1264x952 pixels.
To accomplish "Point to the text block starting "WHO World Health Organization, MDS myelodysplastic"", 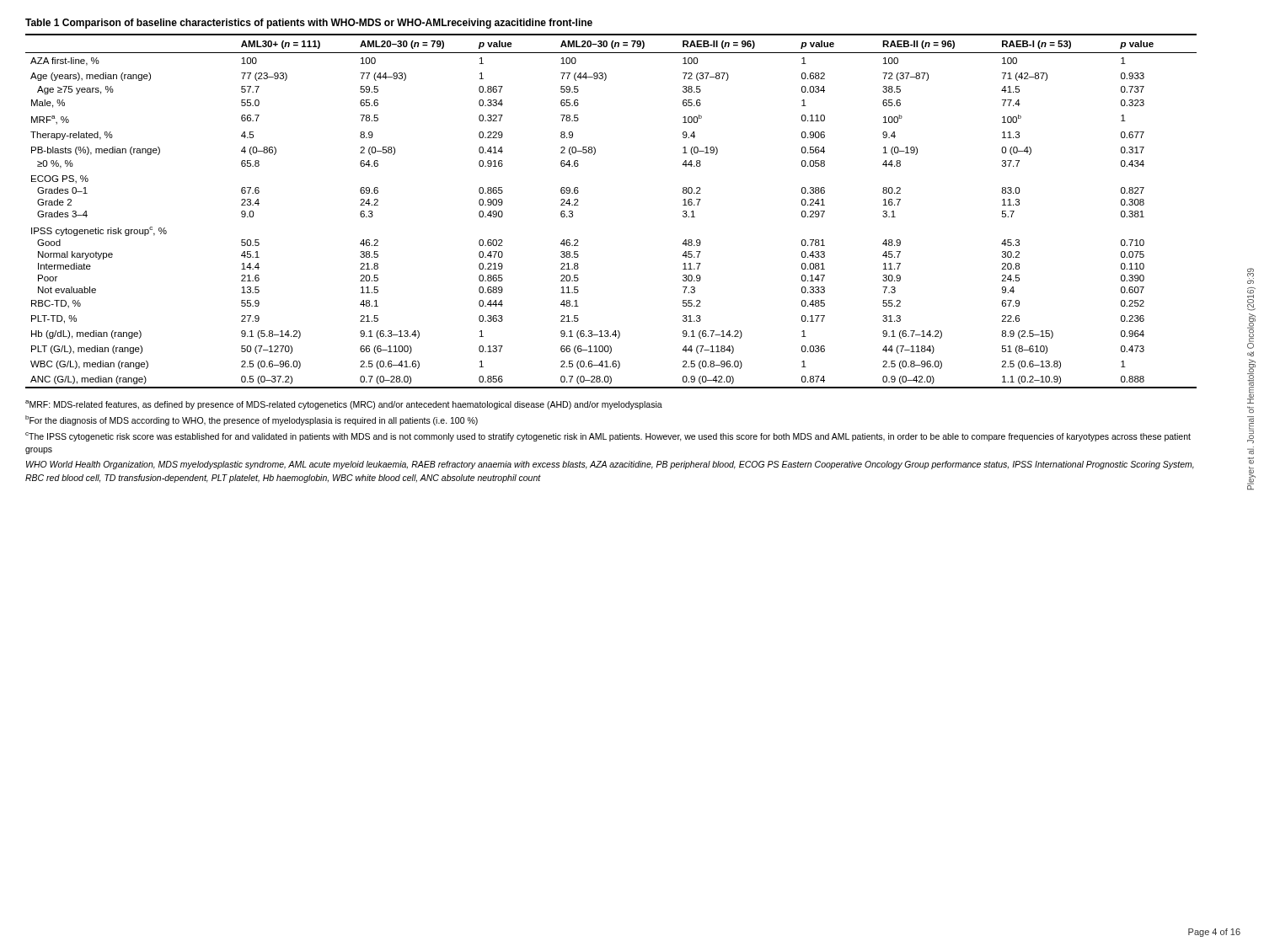I will pyautogui.click(x=610, y=471).
